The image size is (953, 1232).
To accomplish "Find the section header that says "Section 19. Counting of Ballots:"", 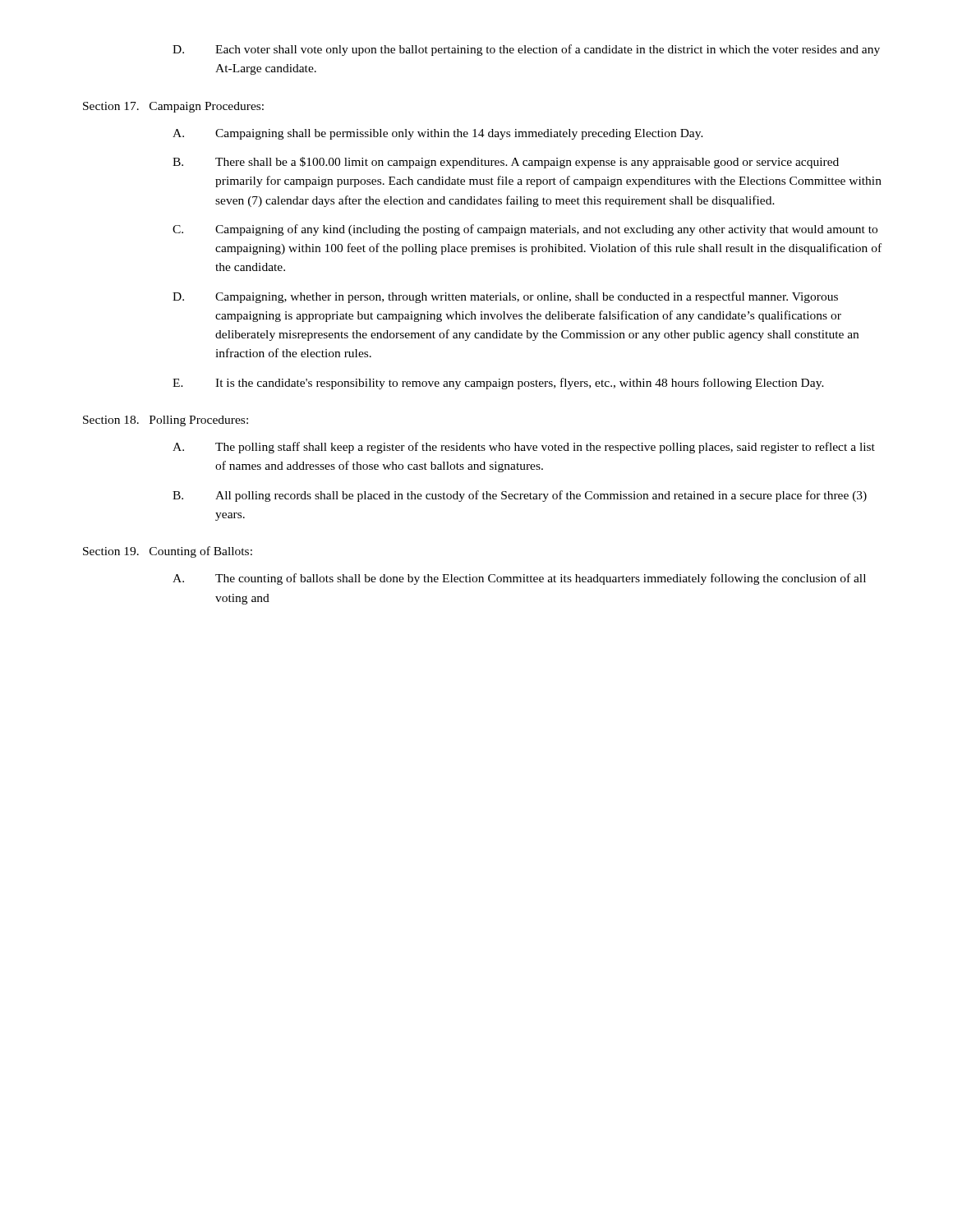I will click(x=168, y=551).
